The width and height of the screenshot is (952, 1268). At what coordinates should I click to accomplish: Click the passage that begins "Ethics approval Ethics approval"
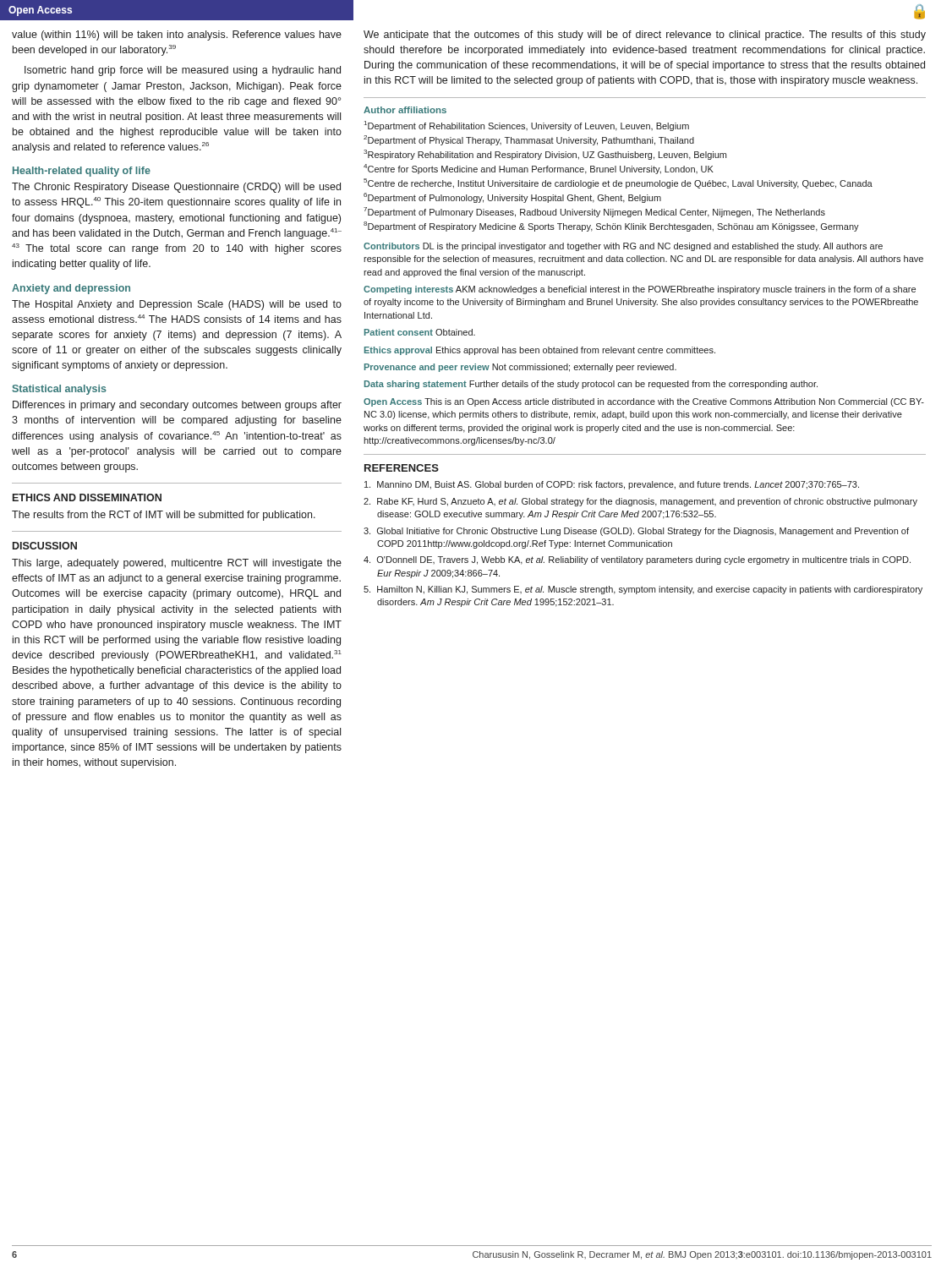(540, 350)
